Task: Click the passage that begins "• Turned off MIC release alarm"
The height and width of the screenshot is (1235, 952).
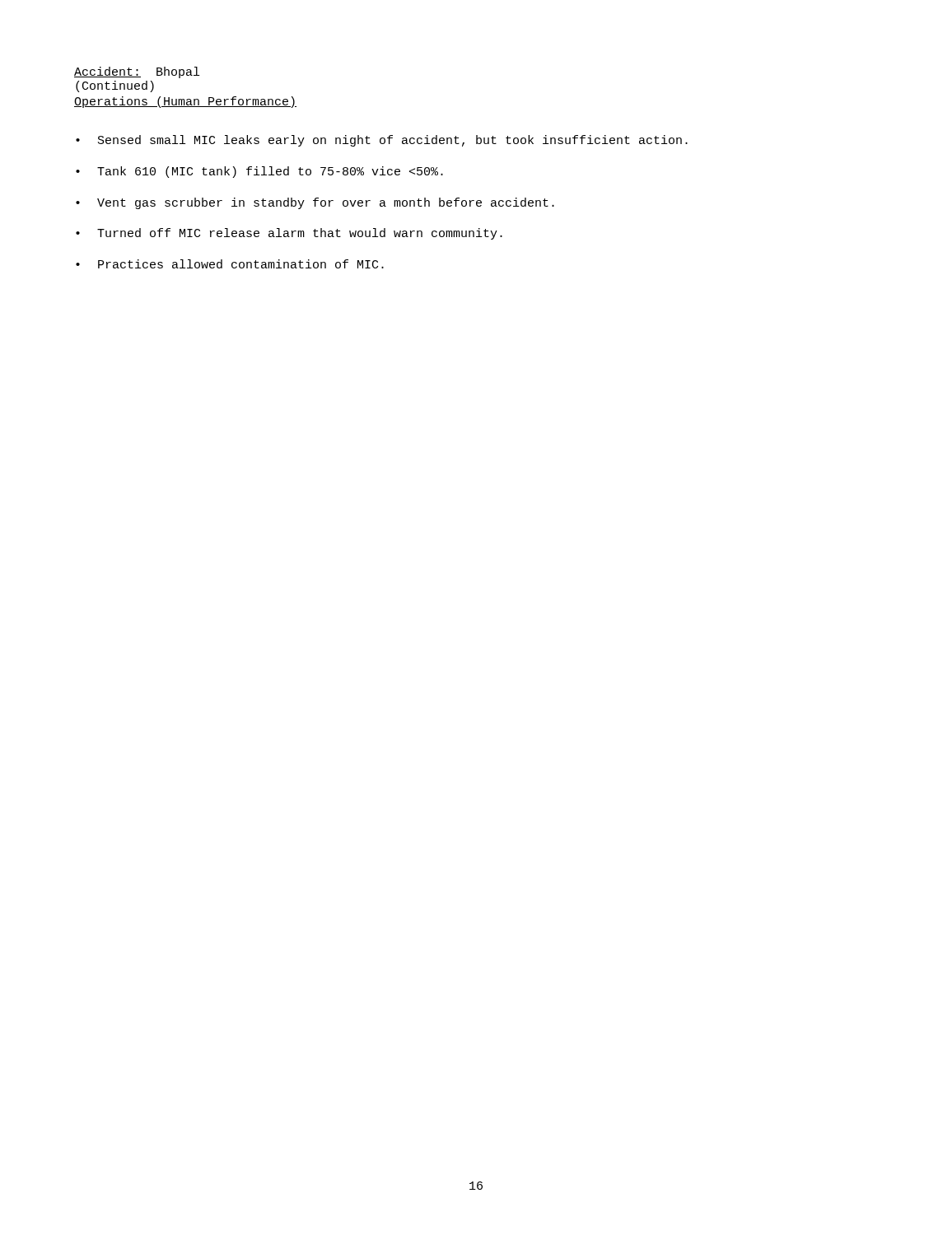Action: coord(476,235)
